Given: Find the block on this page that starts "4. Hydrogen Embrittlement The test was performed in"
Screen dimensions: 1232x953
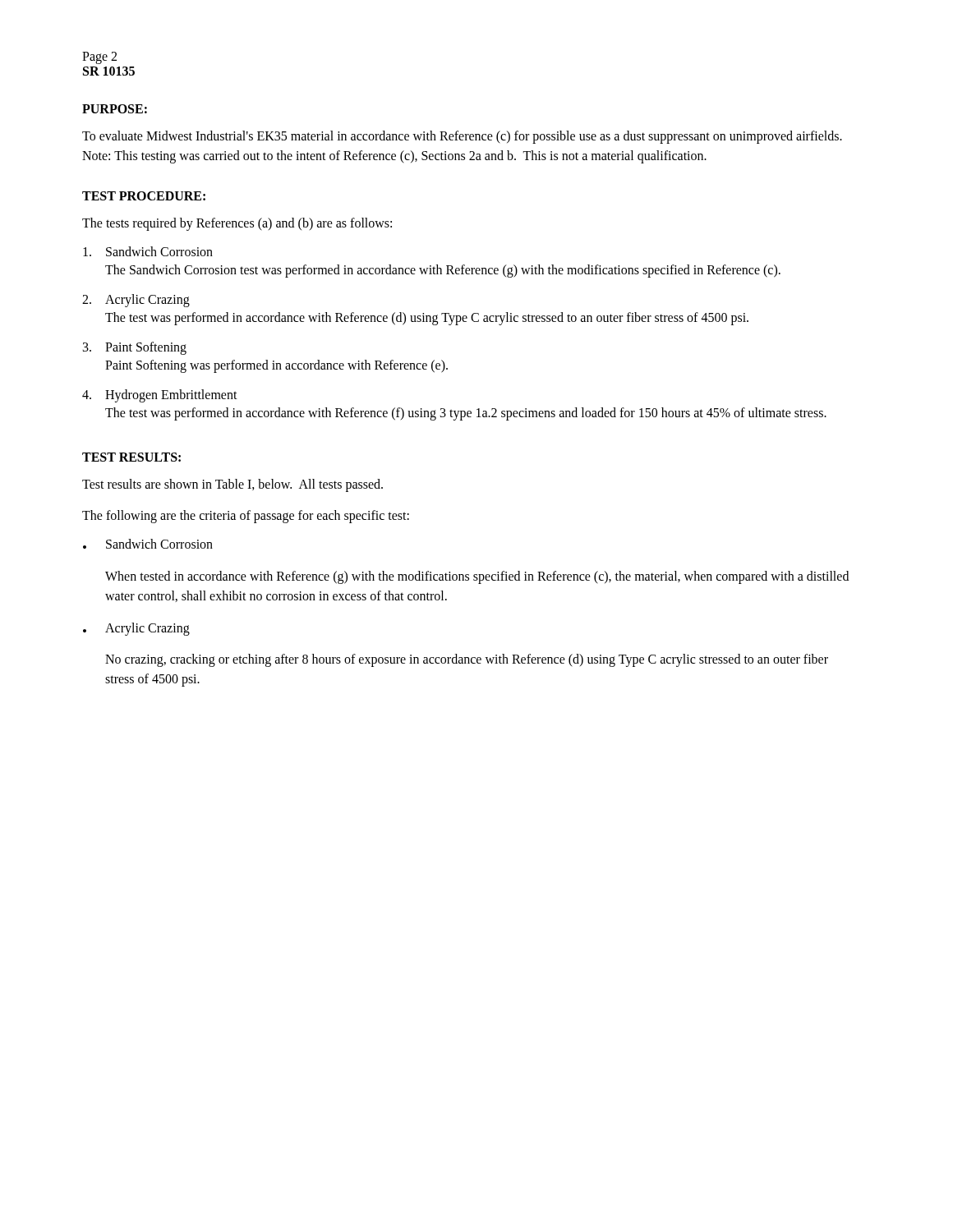Looking at the screenshot, I should click(x=468, y=404).
